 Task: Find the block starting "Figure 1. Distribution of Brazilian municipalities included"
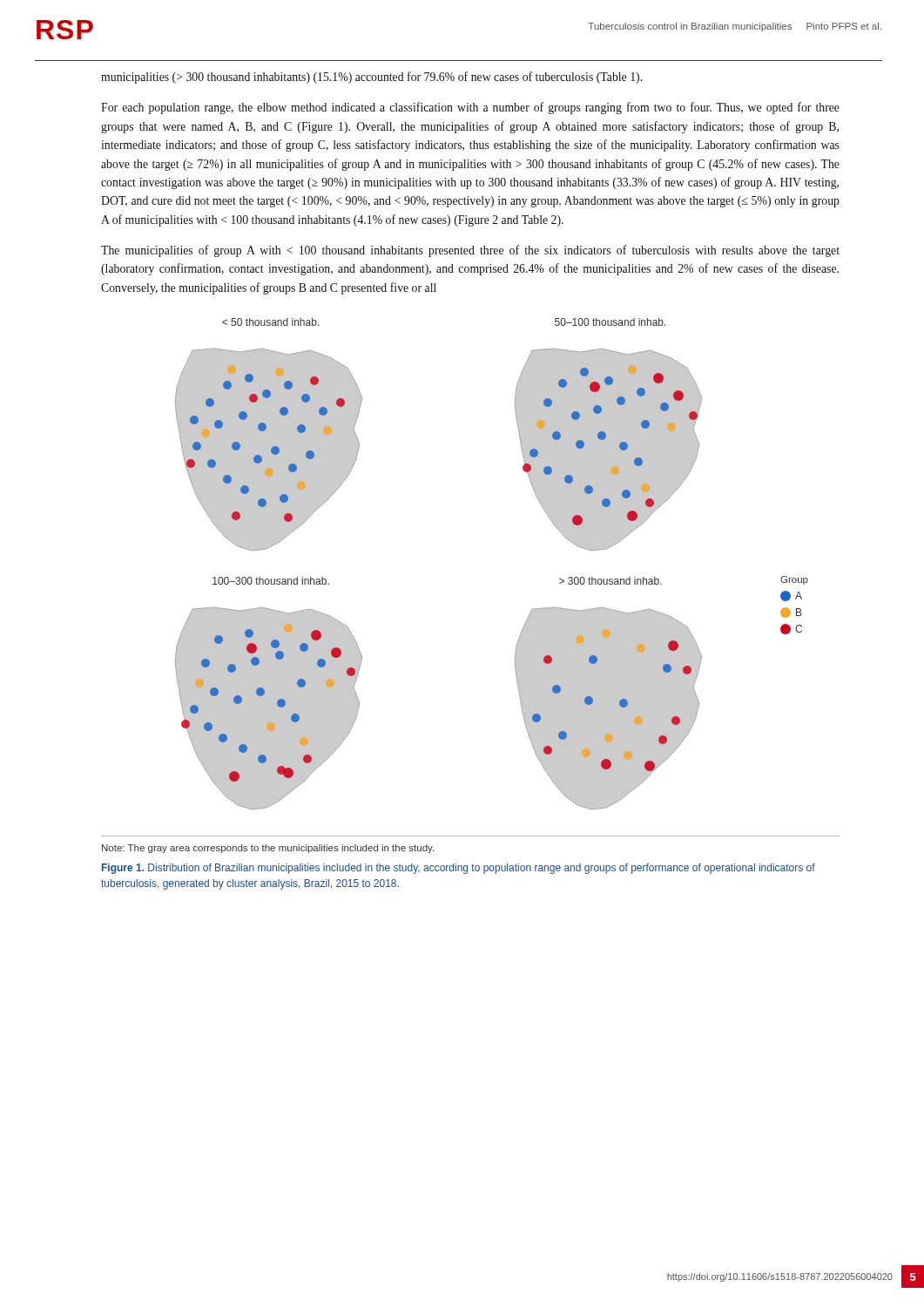point(458,876)
